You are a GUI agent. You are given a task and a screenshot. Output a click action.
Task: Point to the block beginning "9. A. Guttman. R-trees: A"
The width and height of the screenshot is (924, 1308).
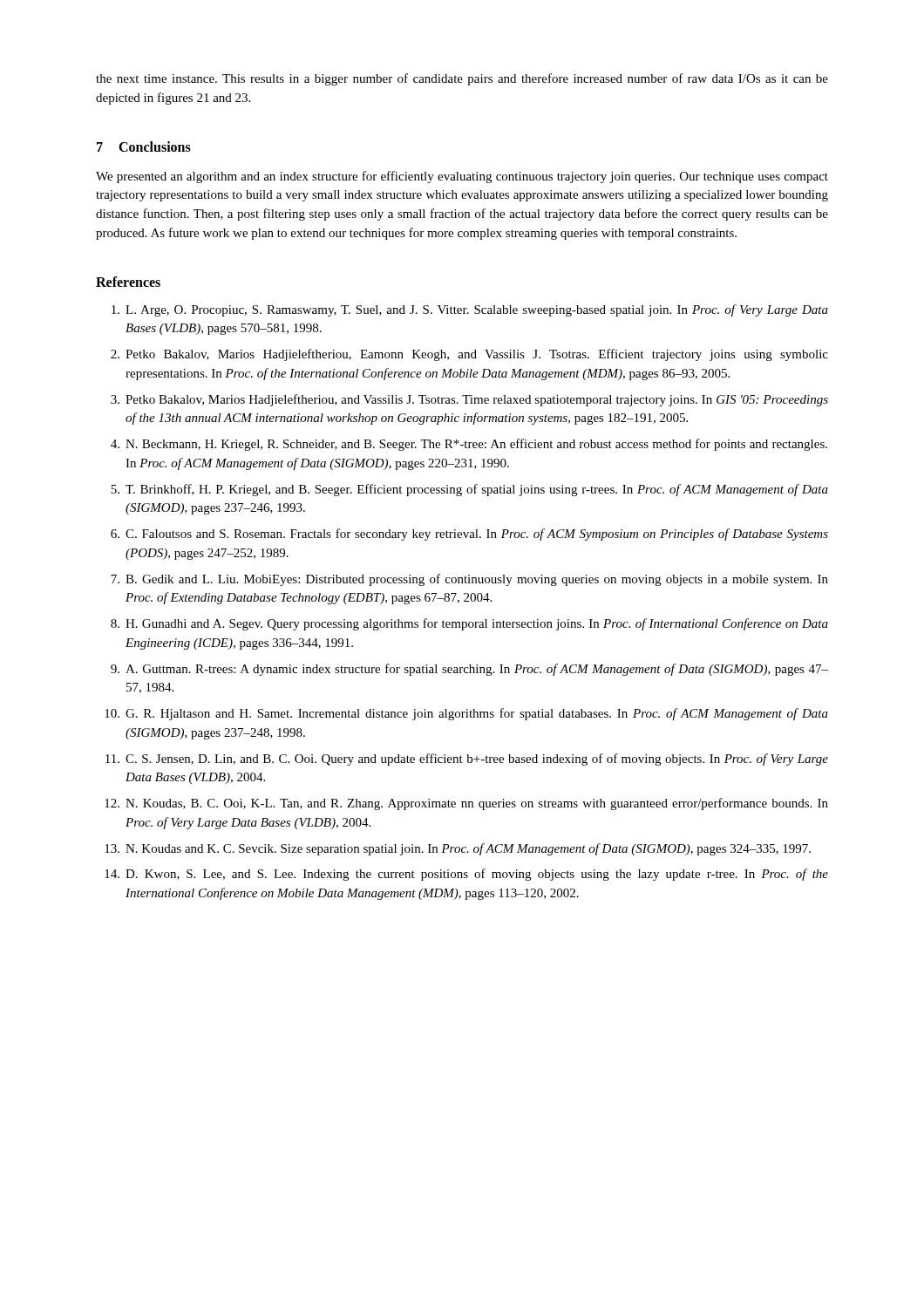point(462,679)
